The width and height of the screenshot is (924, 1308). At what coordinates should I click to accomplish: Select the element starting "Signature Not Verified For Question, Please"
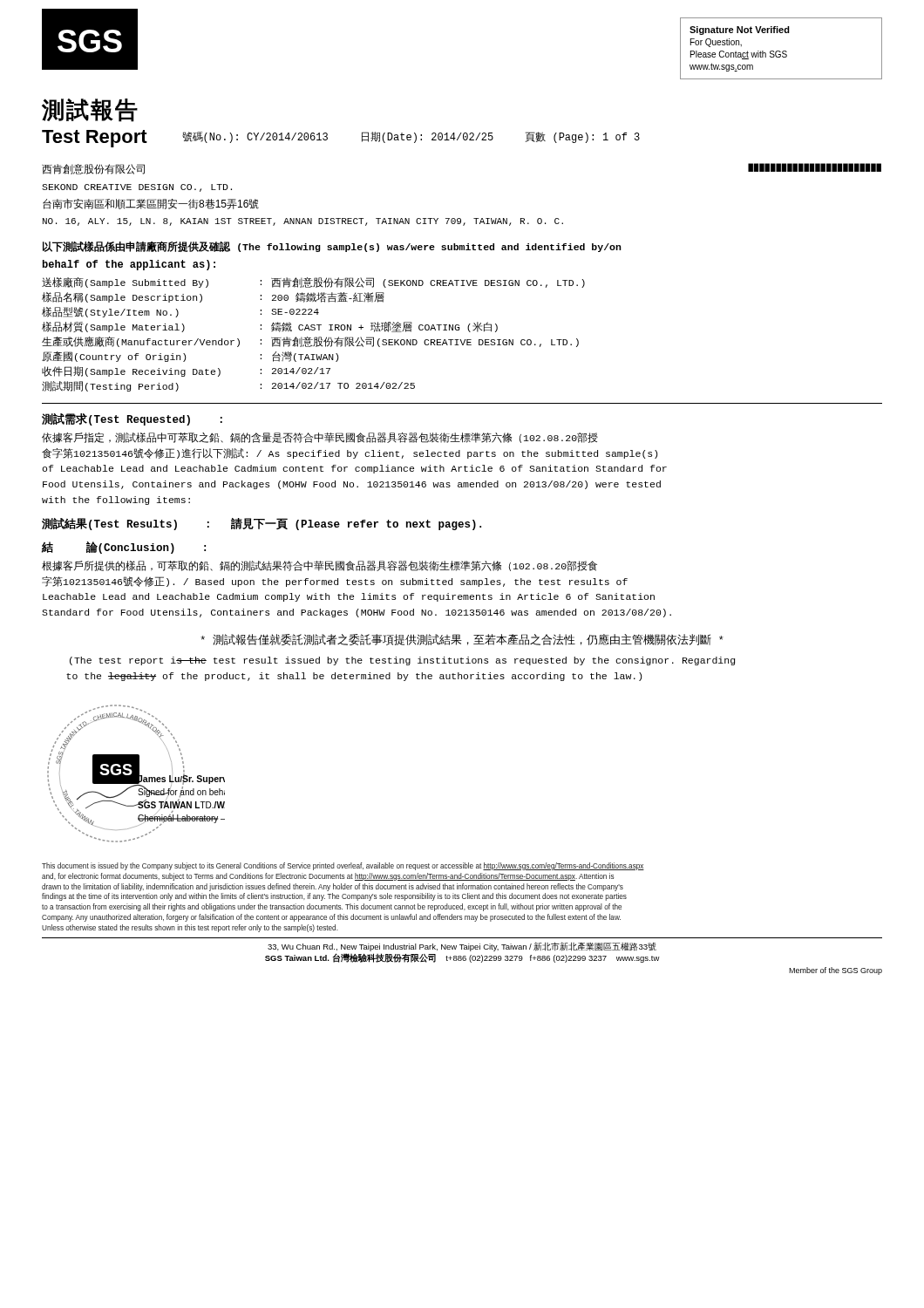click(781, 49)
